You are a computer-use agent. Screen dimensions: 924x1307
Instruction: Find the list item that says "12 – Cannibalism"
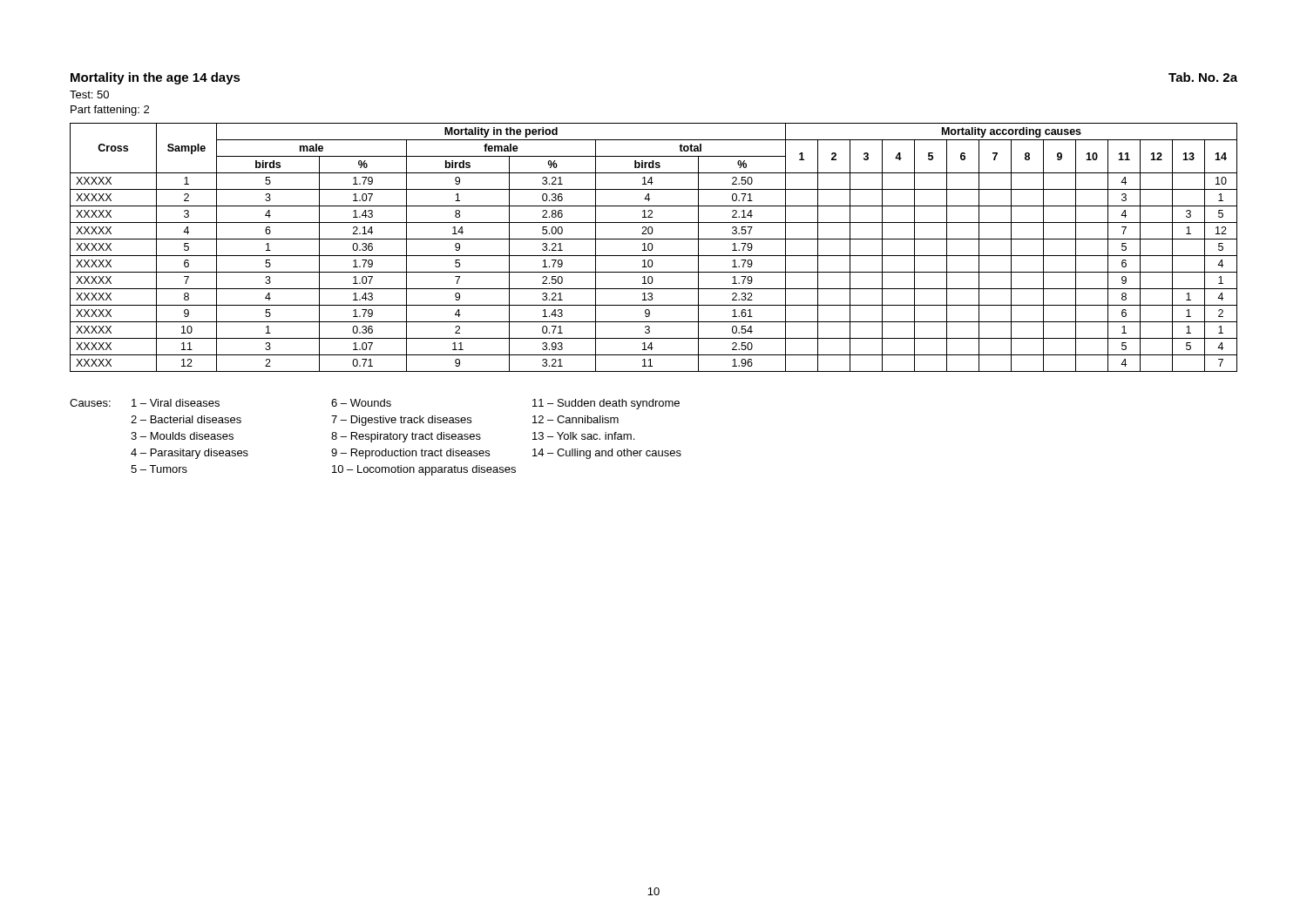pos(575,419)
